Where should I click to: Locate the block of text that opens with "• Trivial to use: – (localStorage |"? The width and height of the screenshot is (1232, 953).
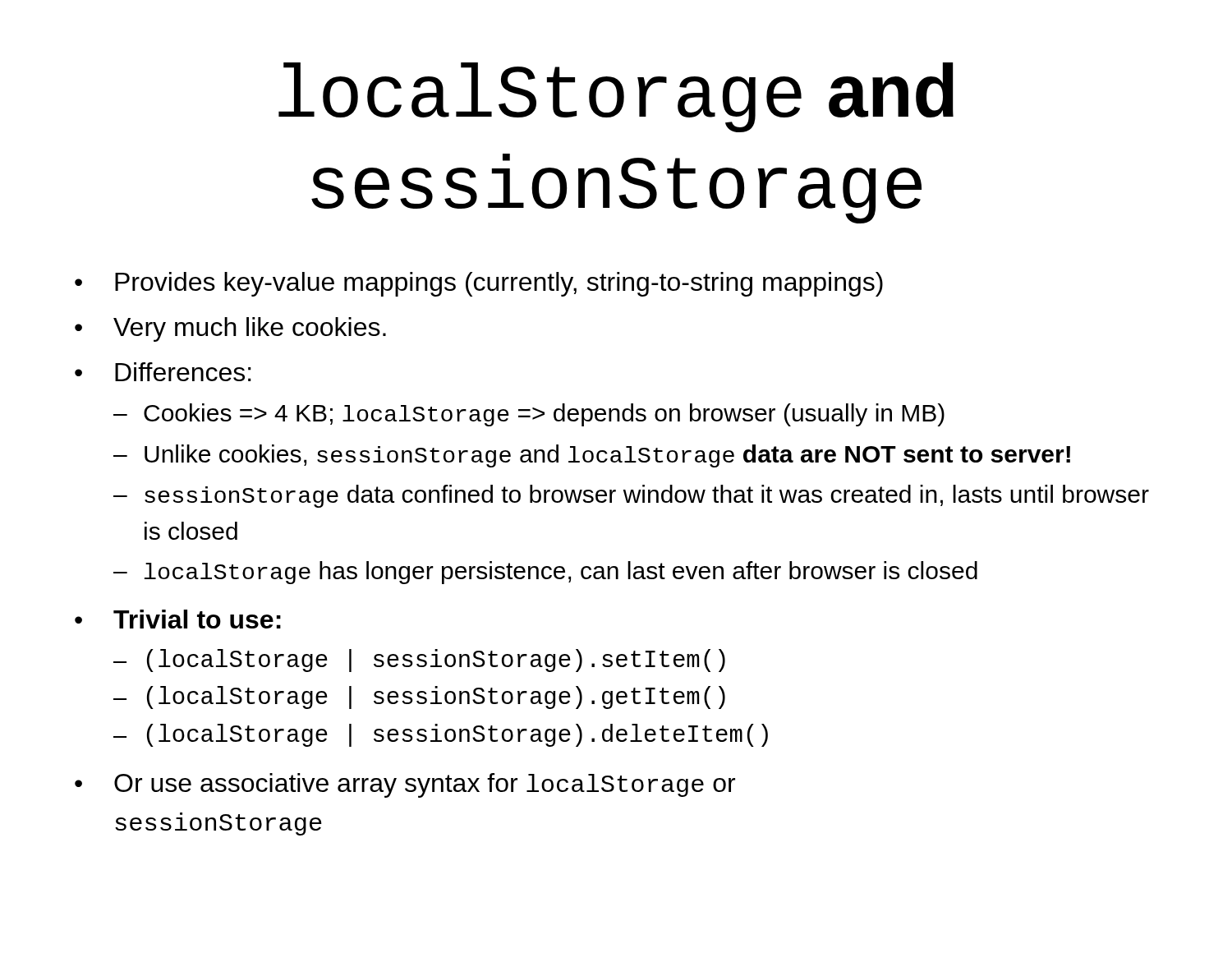point(616,679)
